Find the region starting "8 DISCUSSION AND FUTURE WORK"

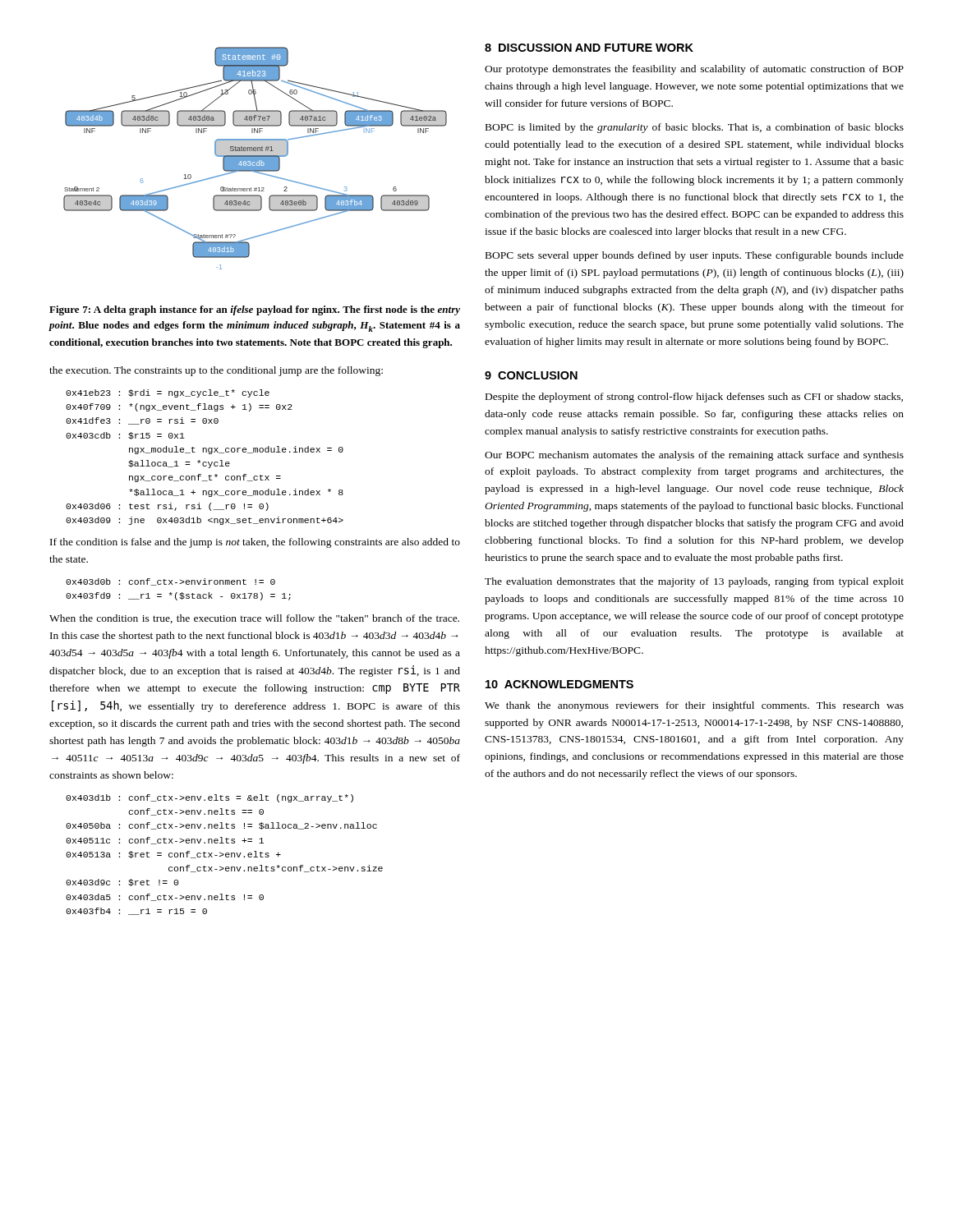pyautogui.click(x=589, y=48)
